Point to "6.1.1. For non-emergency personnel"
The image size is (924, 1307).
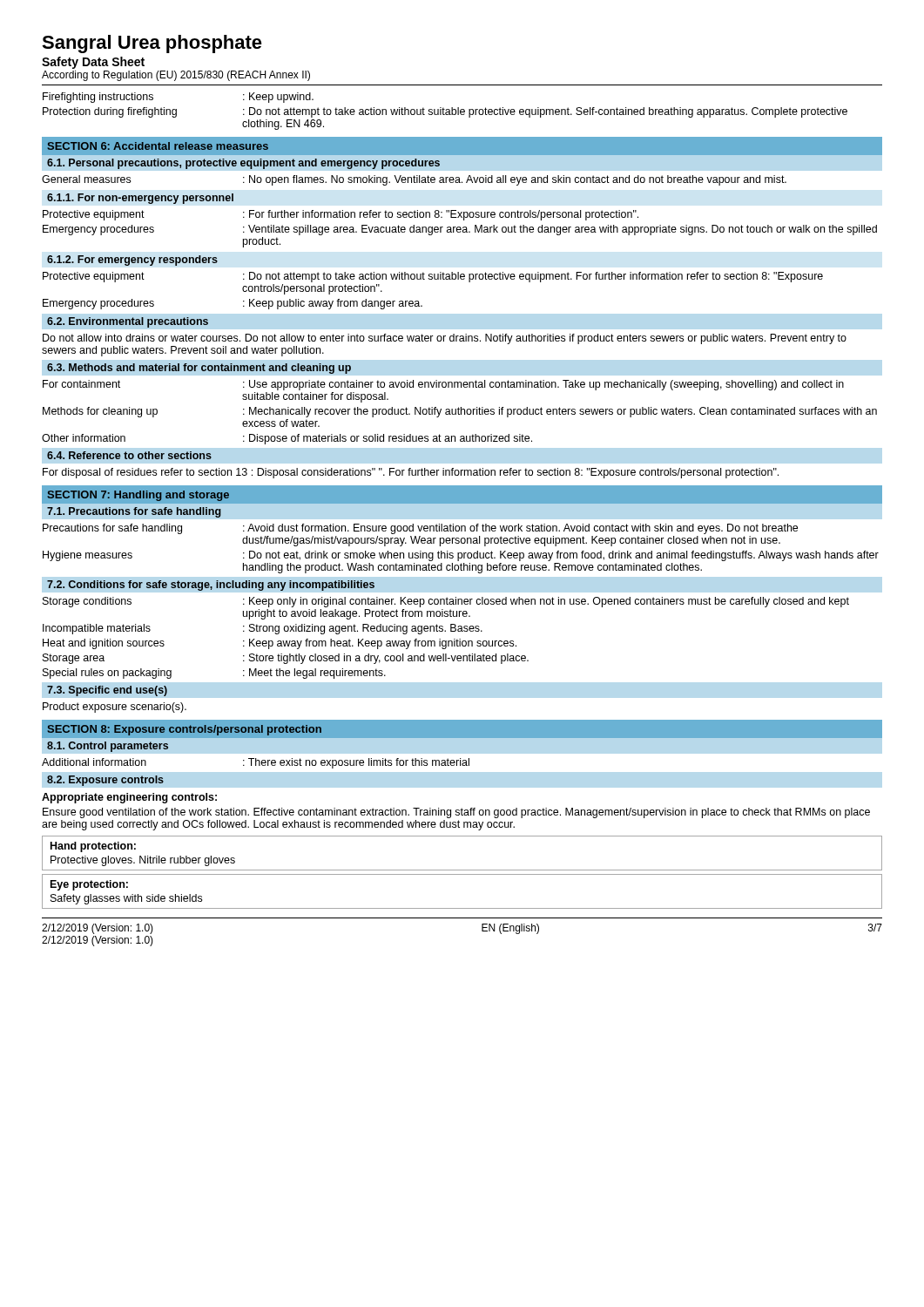tap(140, 198)
